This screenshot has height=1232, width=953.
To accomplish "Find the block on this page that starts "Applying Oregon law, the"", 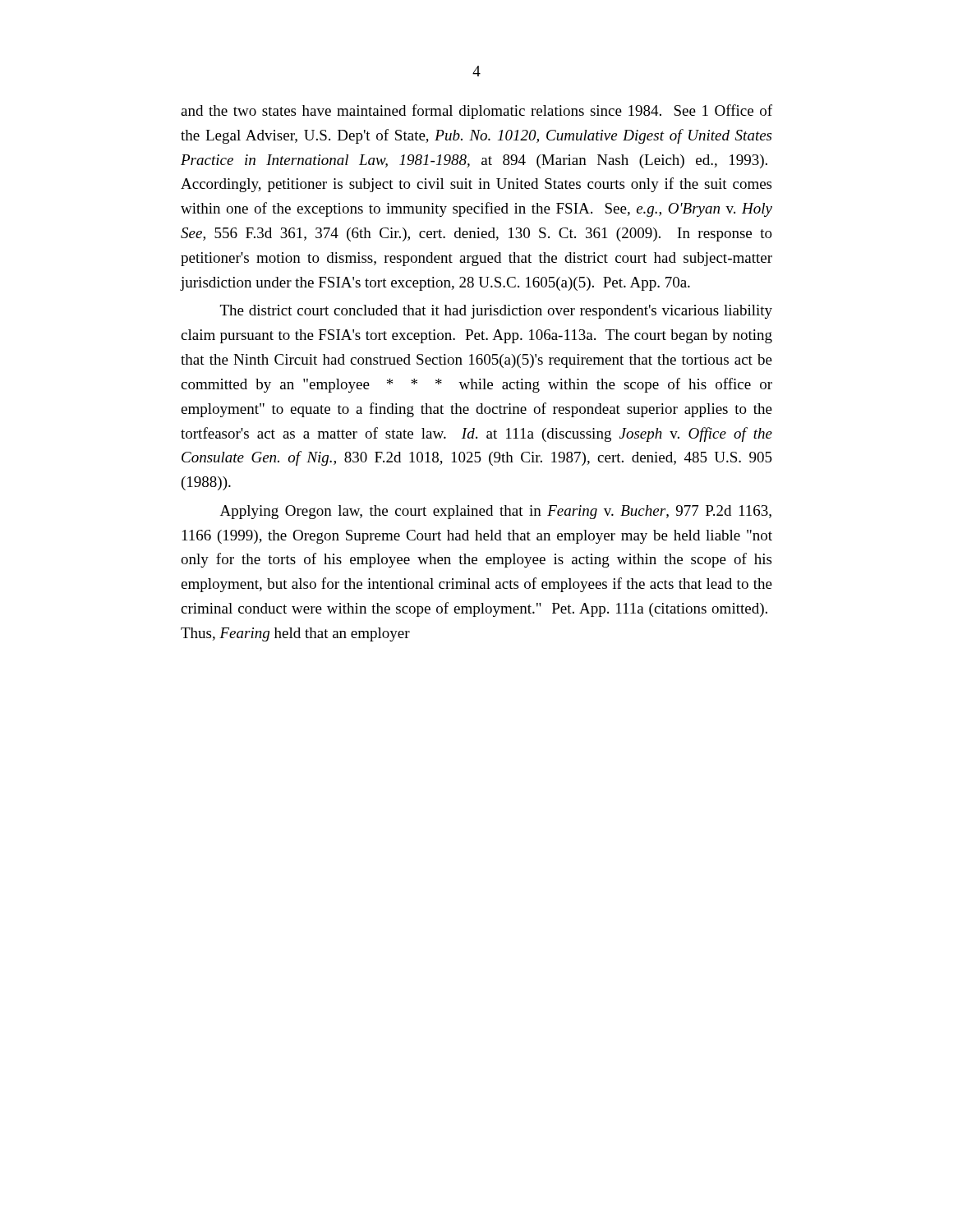I will coord(476,572).
